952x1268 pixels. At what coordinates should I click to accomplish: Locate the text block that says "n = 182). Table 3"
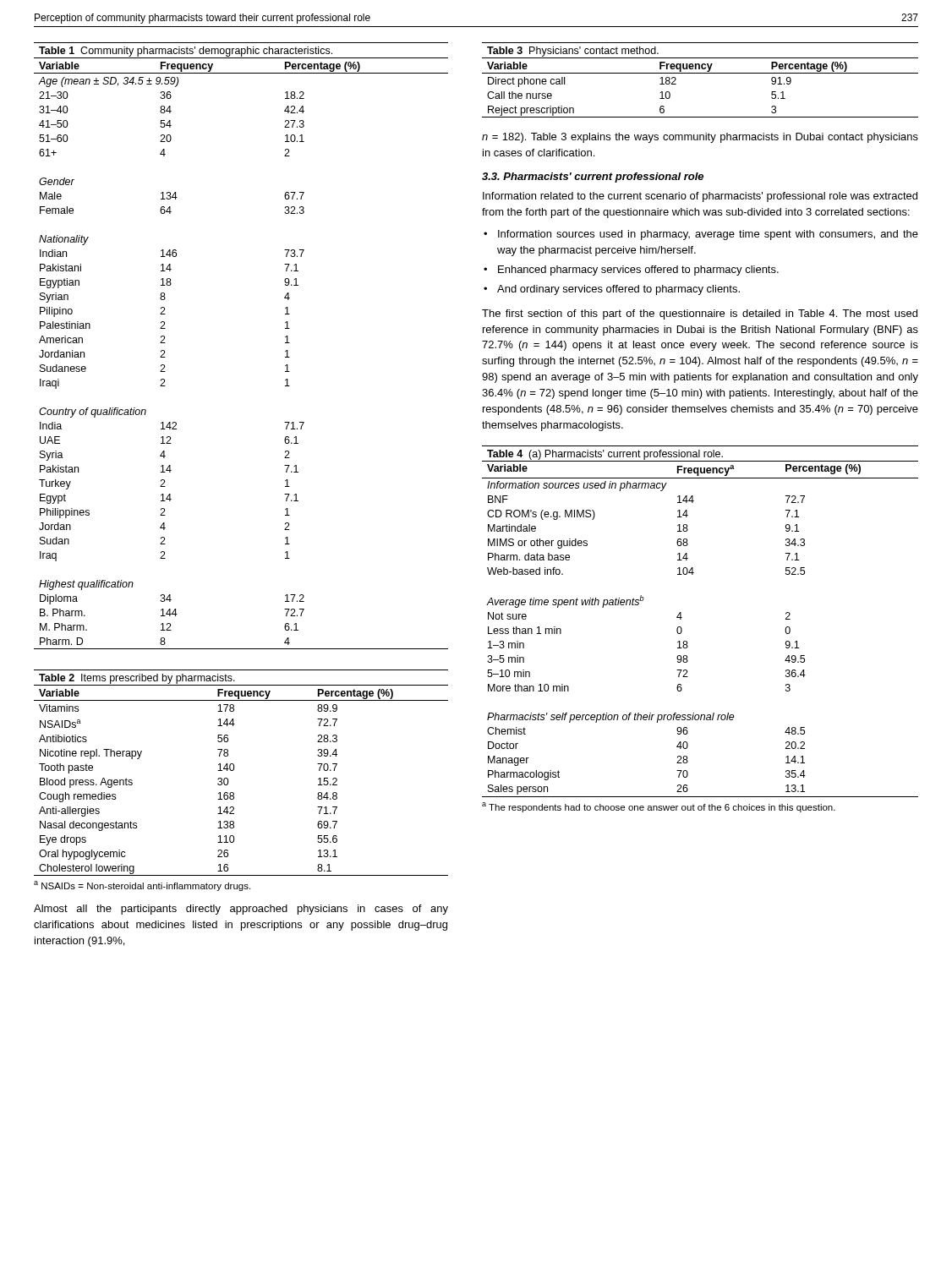pos(700,144)
